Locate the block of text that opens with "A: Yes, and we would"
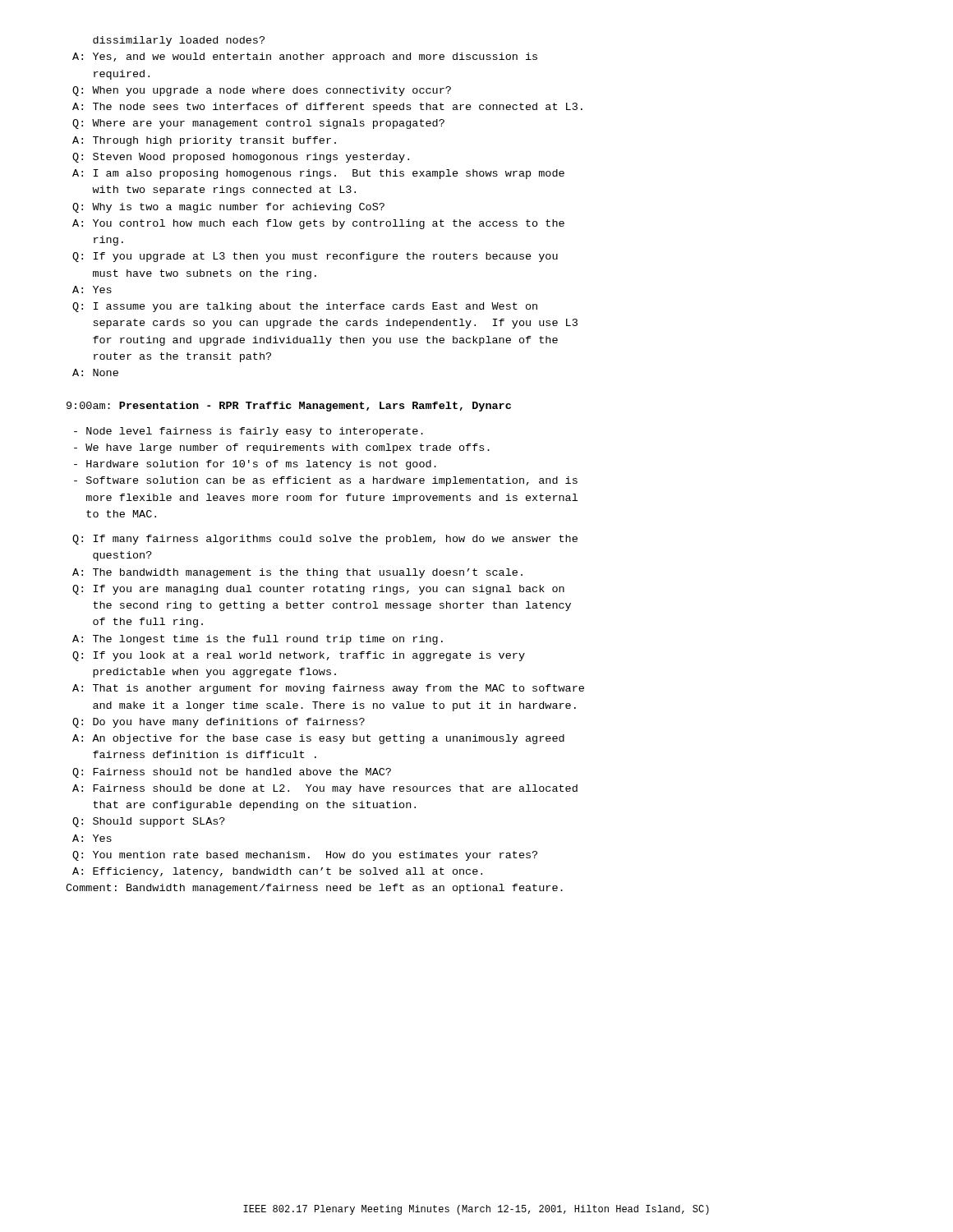 302,66
